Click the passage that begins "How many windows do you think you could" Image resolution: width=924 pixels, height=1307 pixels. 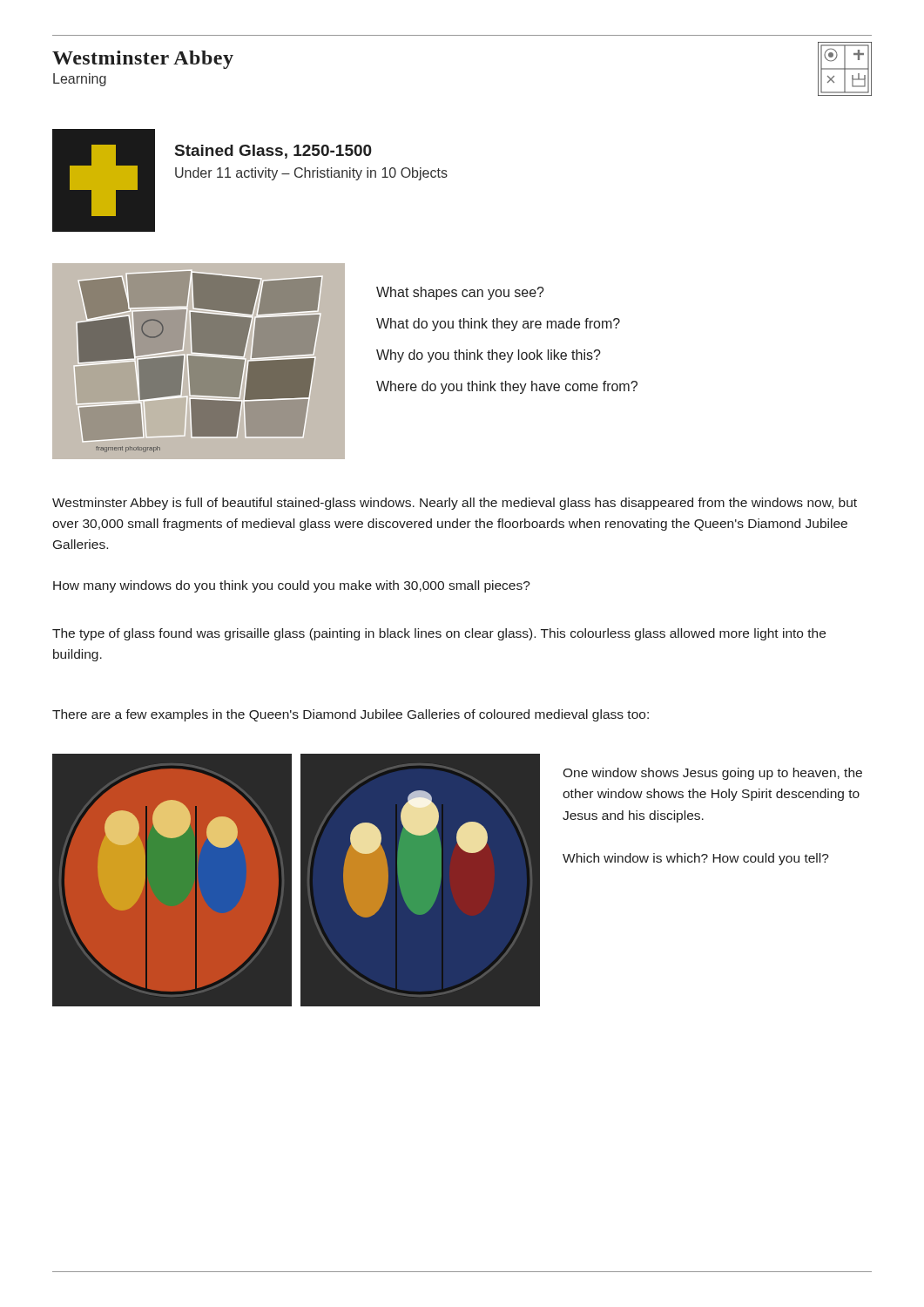[291, 585]
